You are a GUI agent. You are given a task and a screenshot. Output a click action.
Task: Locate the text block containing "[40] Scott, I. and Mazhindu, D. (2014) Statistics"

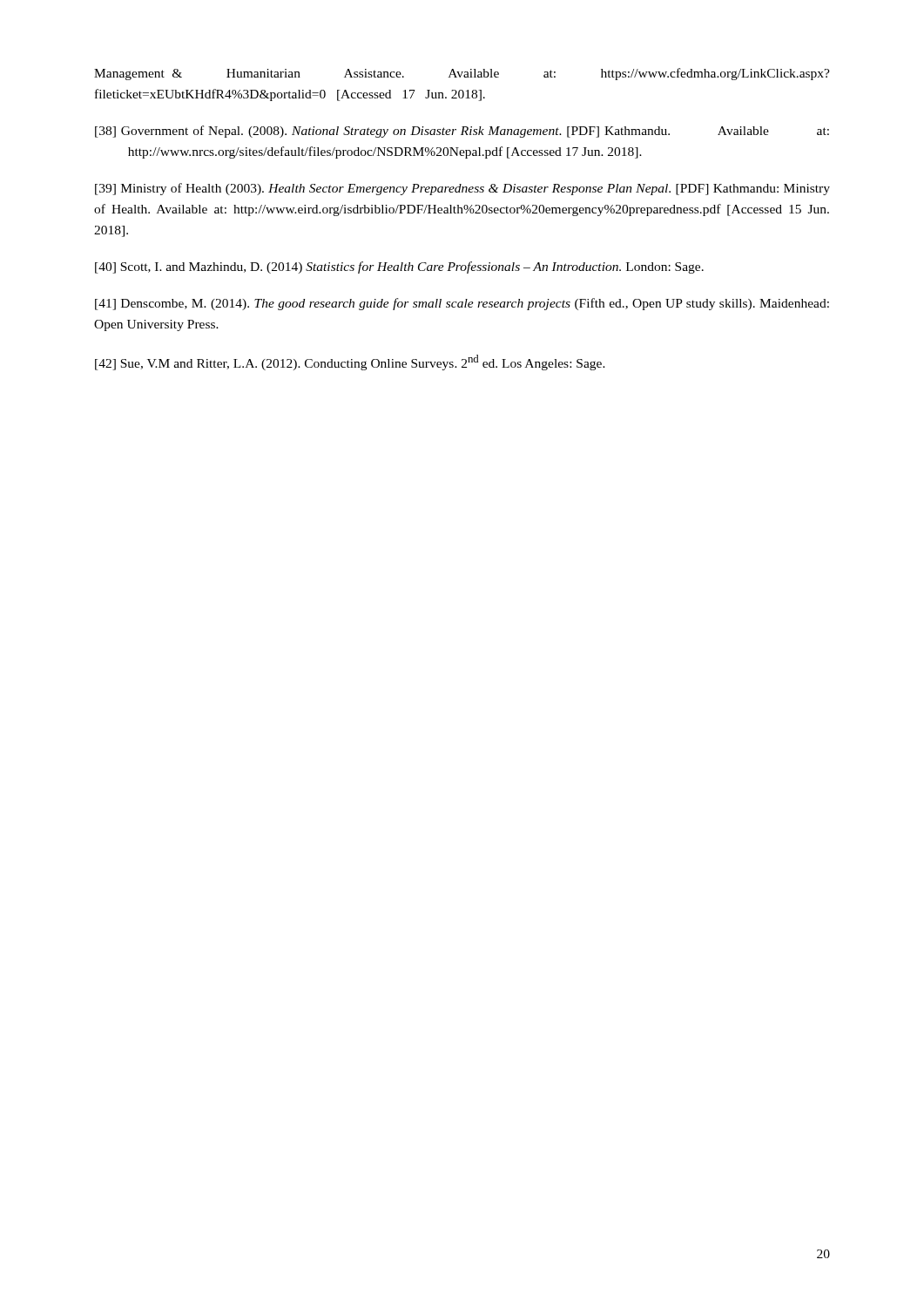point(399,266)
